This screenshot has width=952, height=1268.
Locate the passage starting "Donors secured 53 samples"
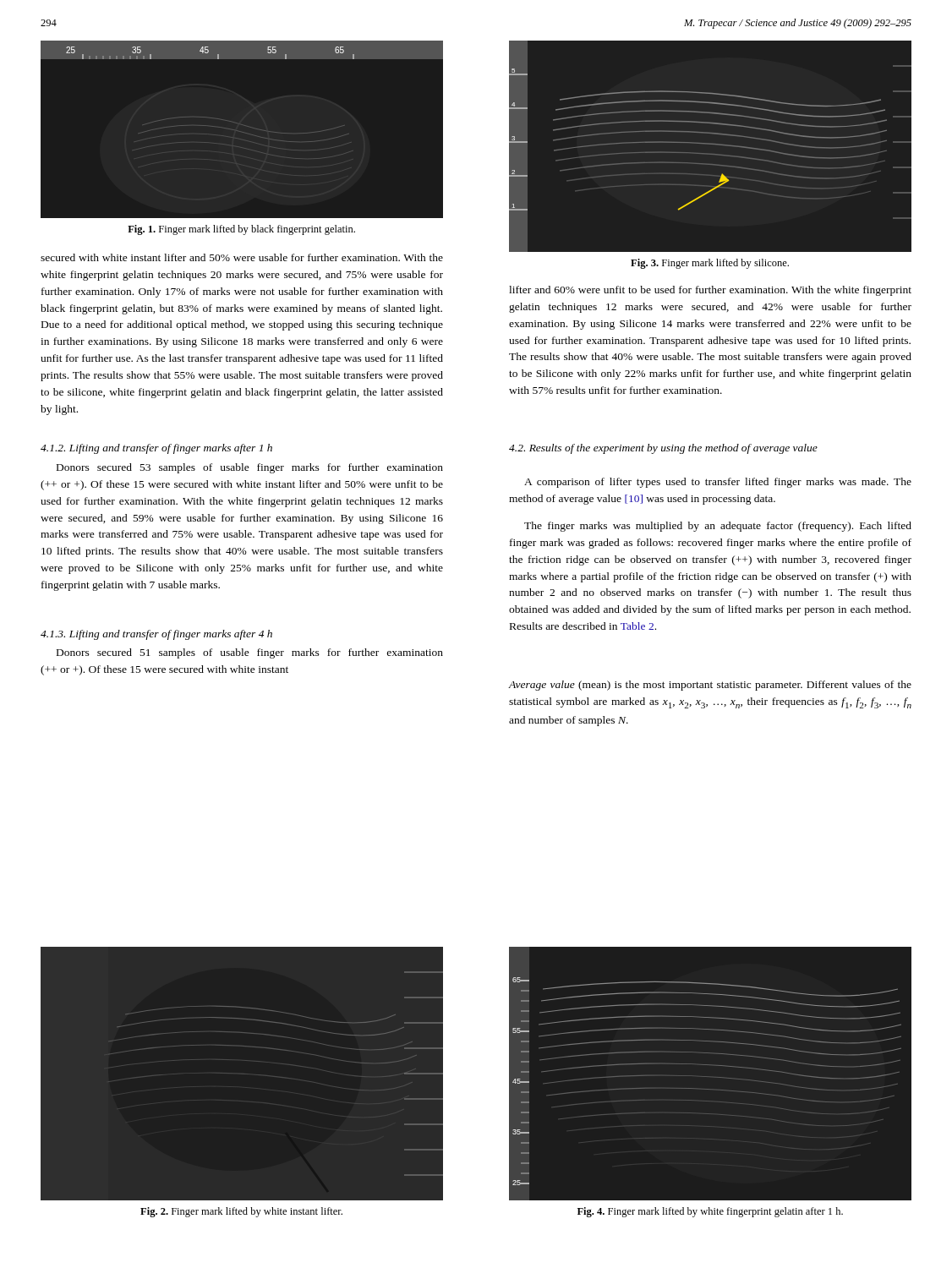point(242,526)
